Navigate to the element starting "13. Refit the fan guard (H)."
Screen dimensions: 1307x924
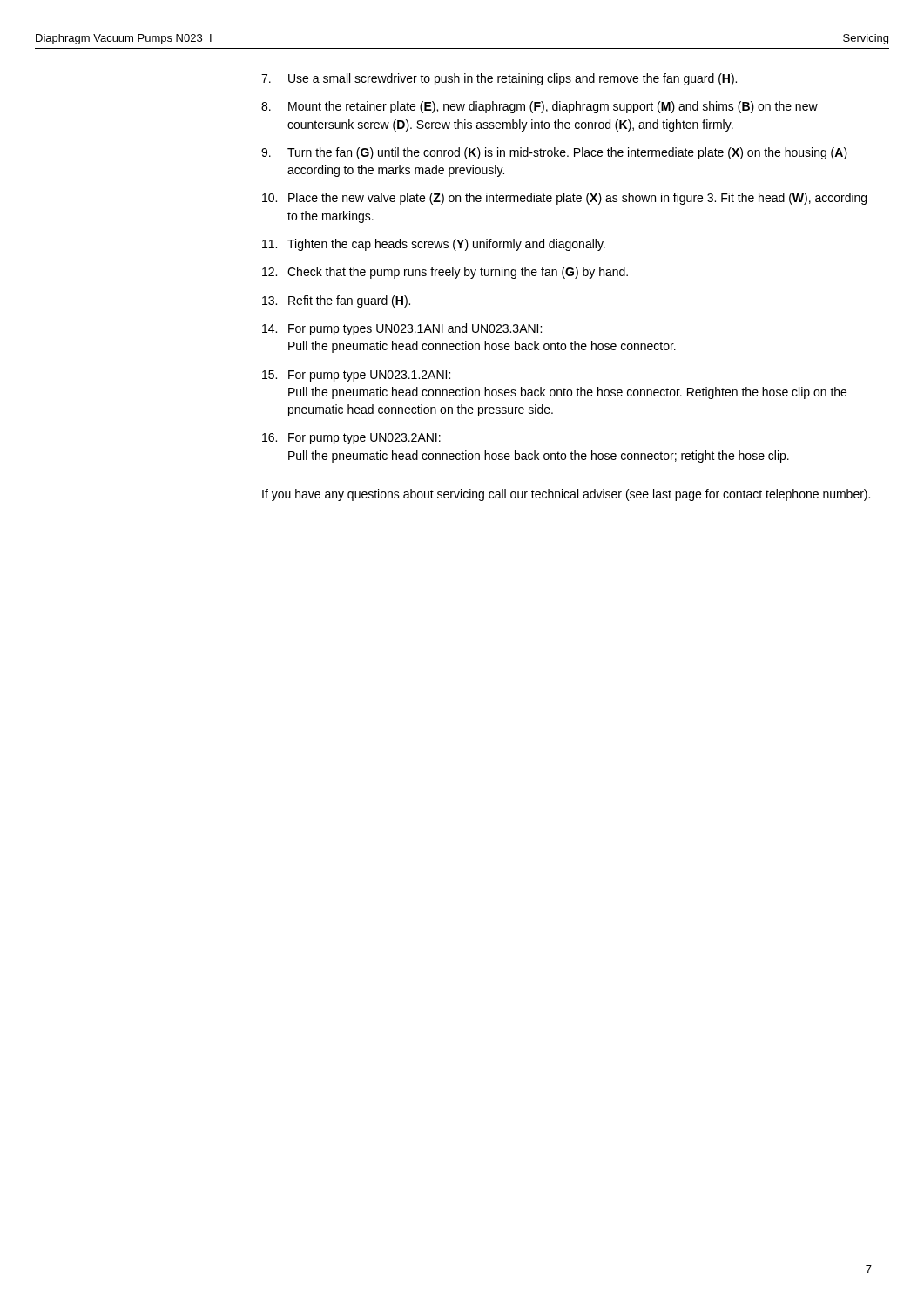(x=336, y=301)
